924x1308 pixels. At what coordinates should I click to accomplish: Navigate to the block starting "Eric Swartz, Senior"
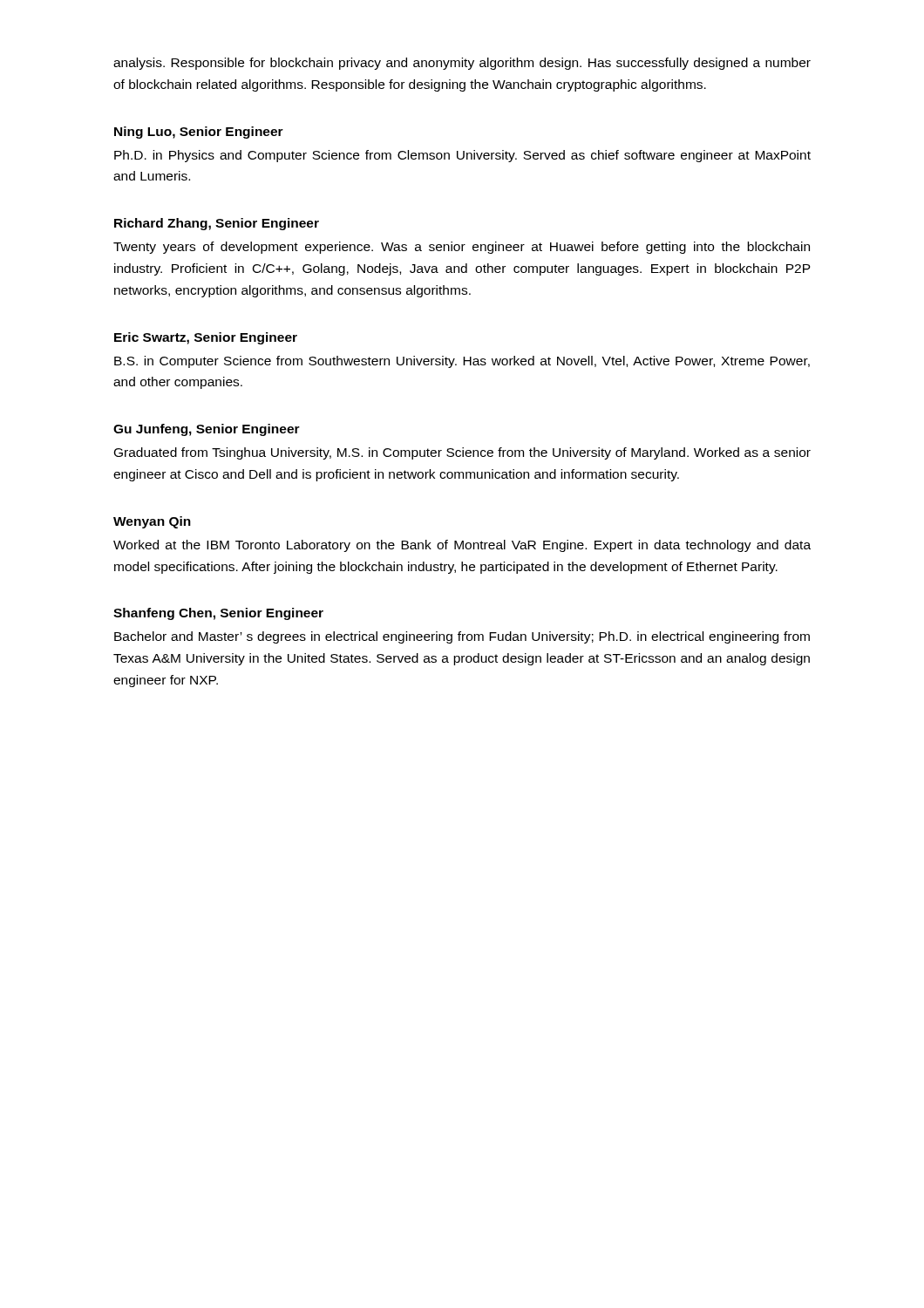(x=205, y=337)
